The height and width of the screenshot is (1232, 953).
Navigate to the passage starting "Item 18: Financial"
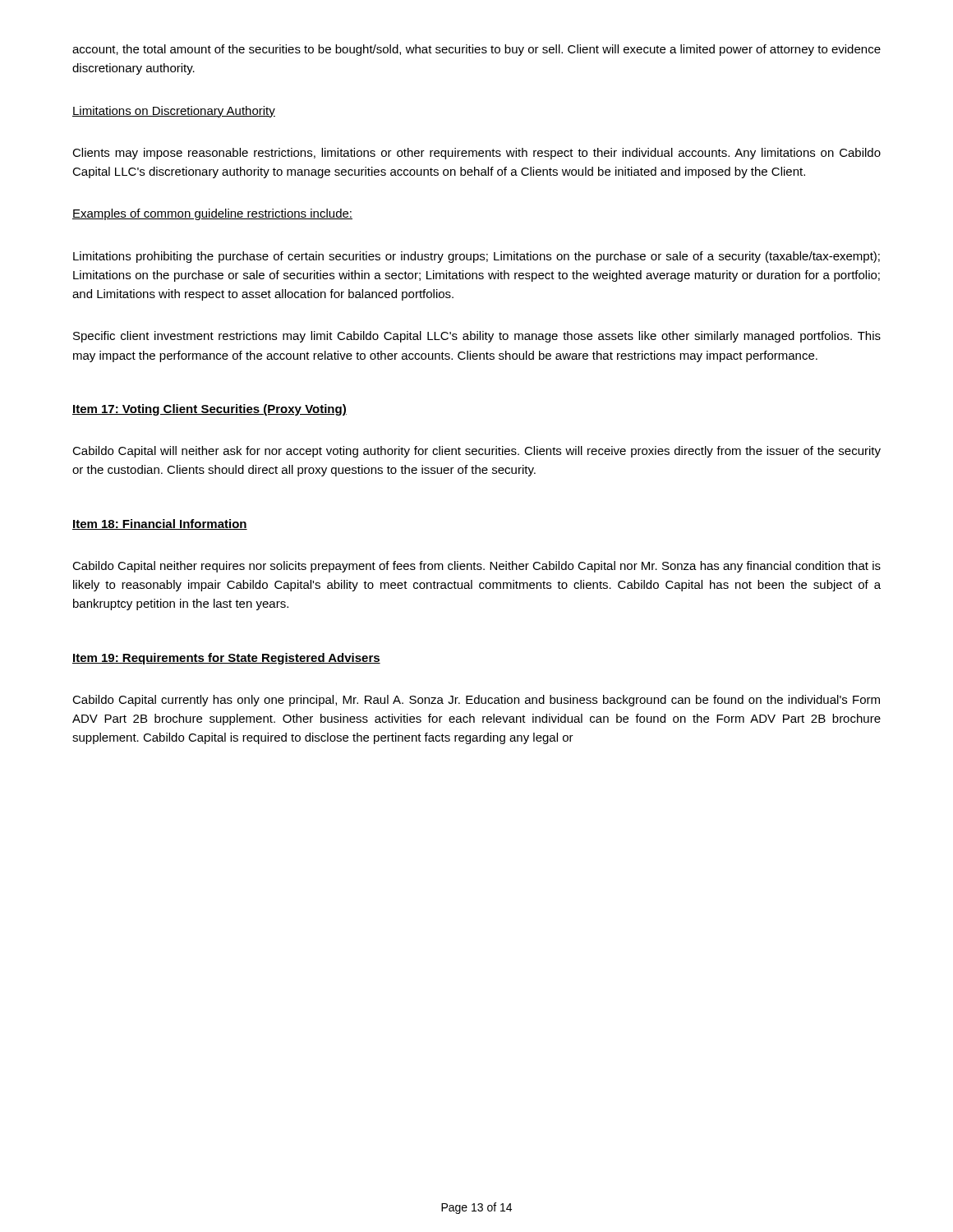coord(160,523)
